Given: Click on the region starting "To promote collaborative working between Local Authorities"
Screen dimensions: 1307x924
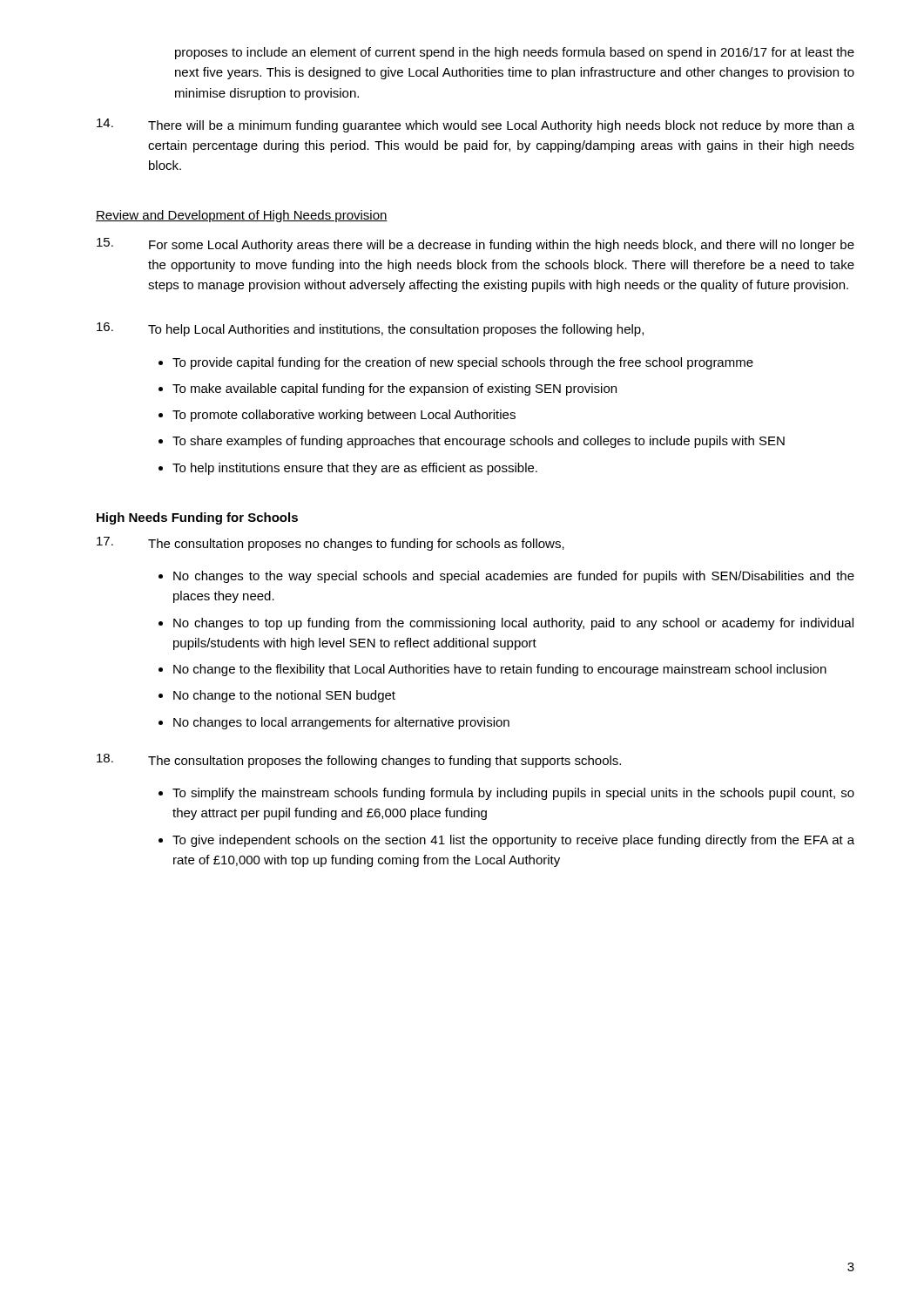Looking at the screenshot, I should click(344, 414).
